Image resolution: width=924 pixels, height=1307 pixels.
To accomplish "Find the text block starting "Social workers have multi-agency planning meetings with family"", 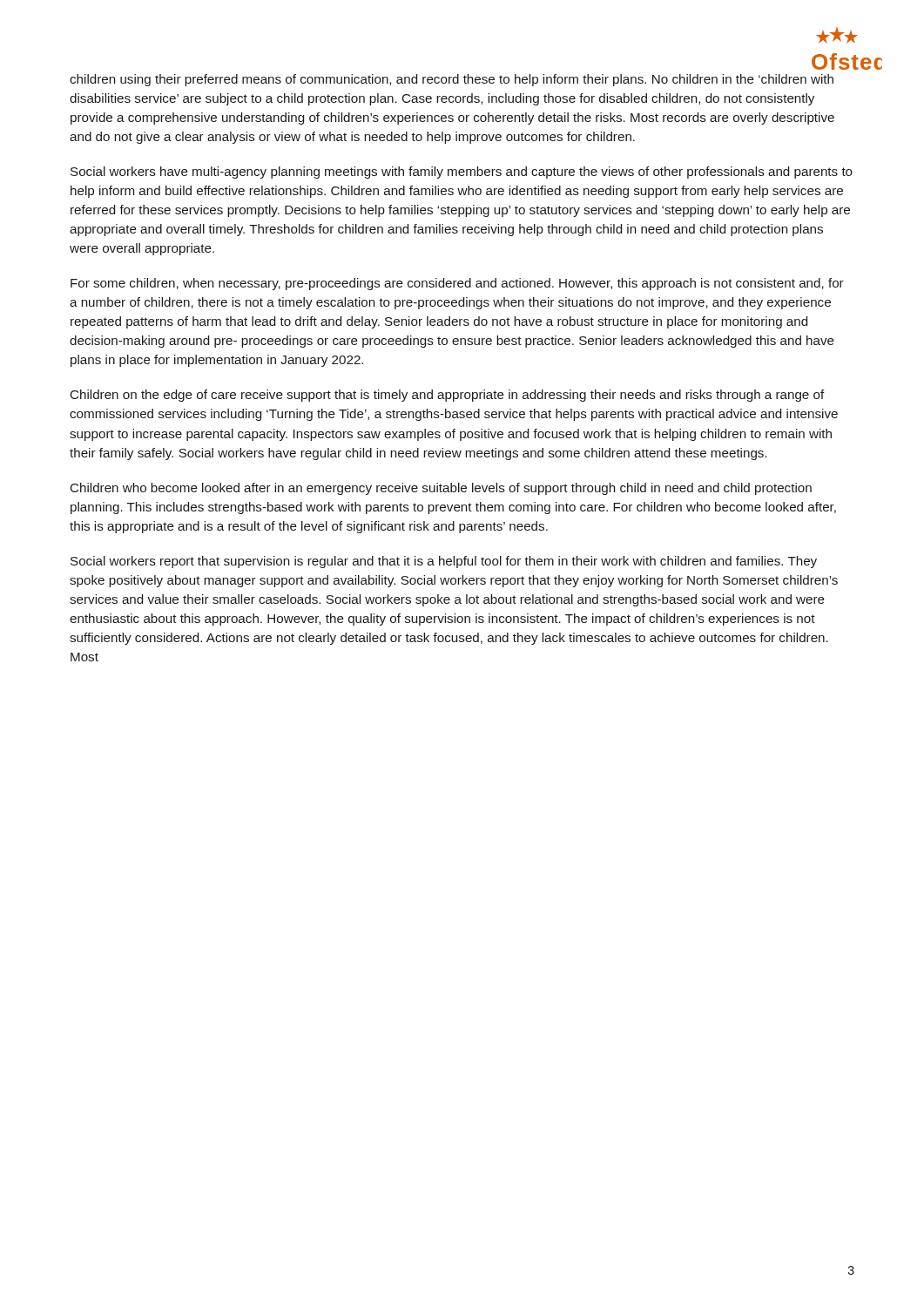I will tap(461, 210).
